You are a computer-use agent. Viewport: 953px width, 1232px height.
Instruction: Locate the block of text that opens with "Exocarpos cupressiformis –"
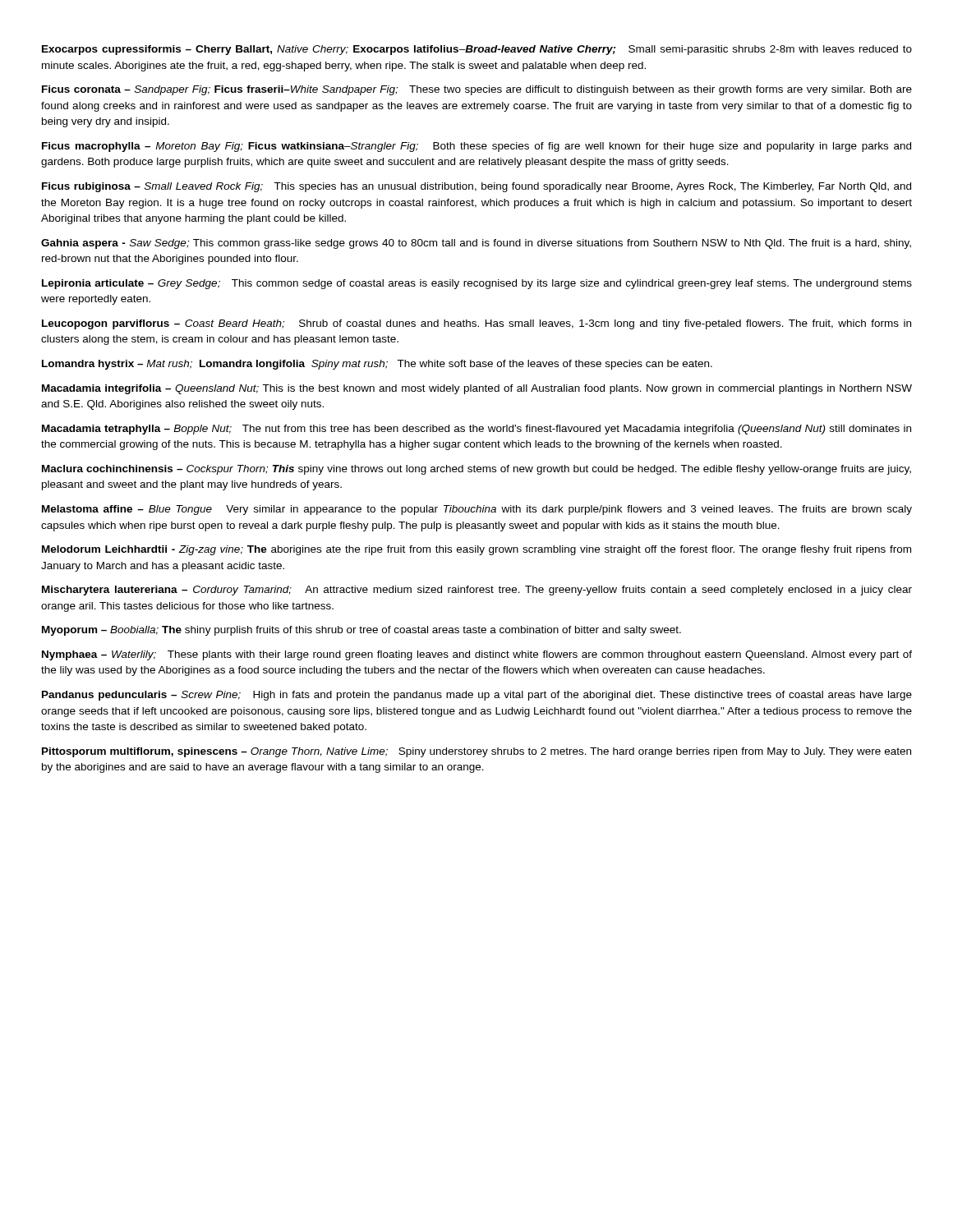click(x=476, y=57)
